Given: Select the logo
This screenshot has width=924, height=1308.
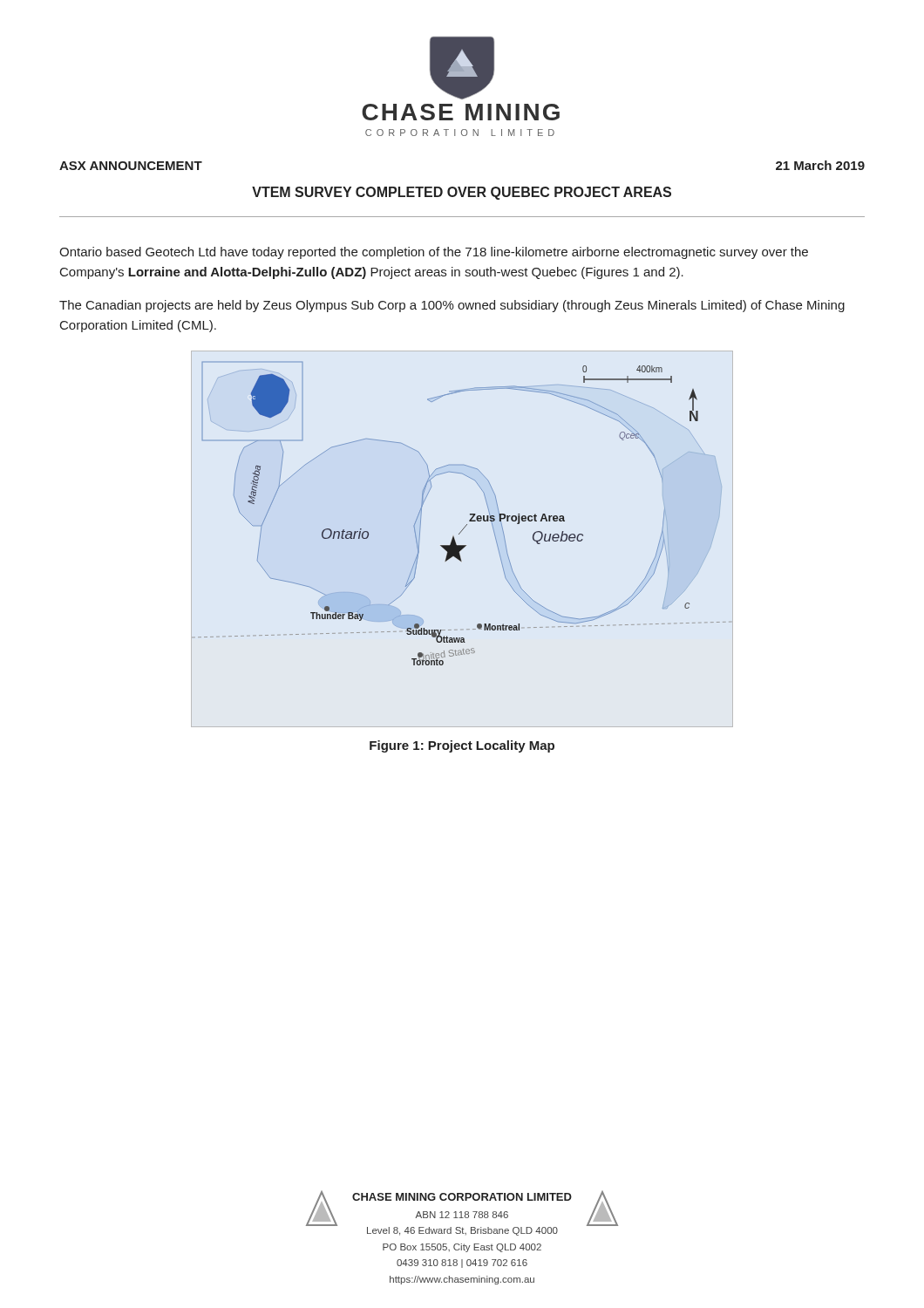Looking at the screenshot, I should click(462, 75).
